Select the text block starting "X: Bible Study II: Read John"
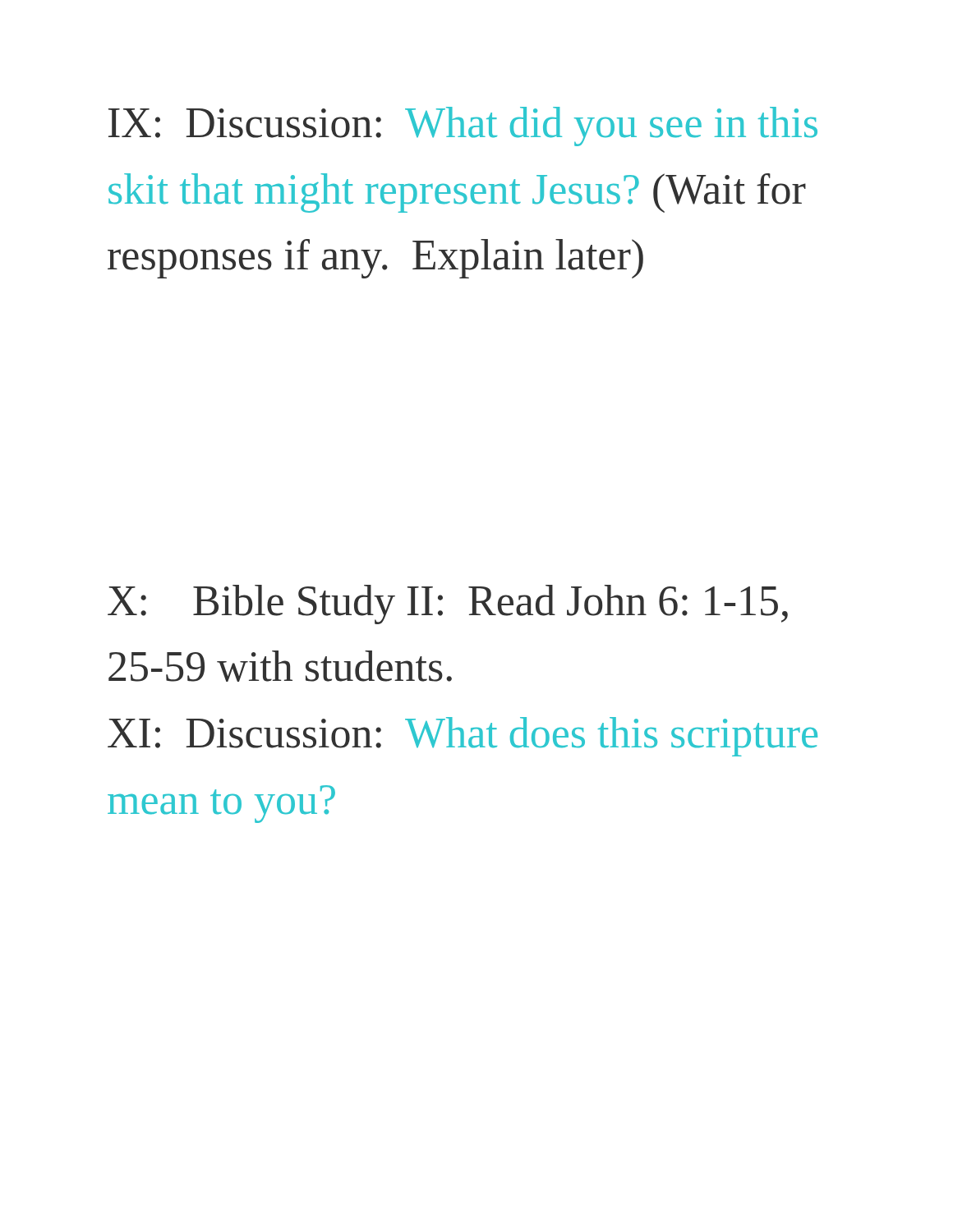 click(x=449, y=634)
